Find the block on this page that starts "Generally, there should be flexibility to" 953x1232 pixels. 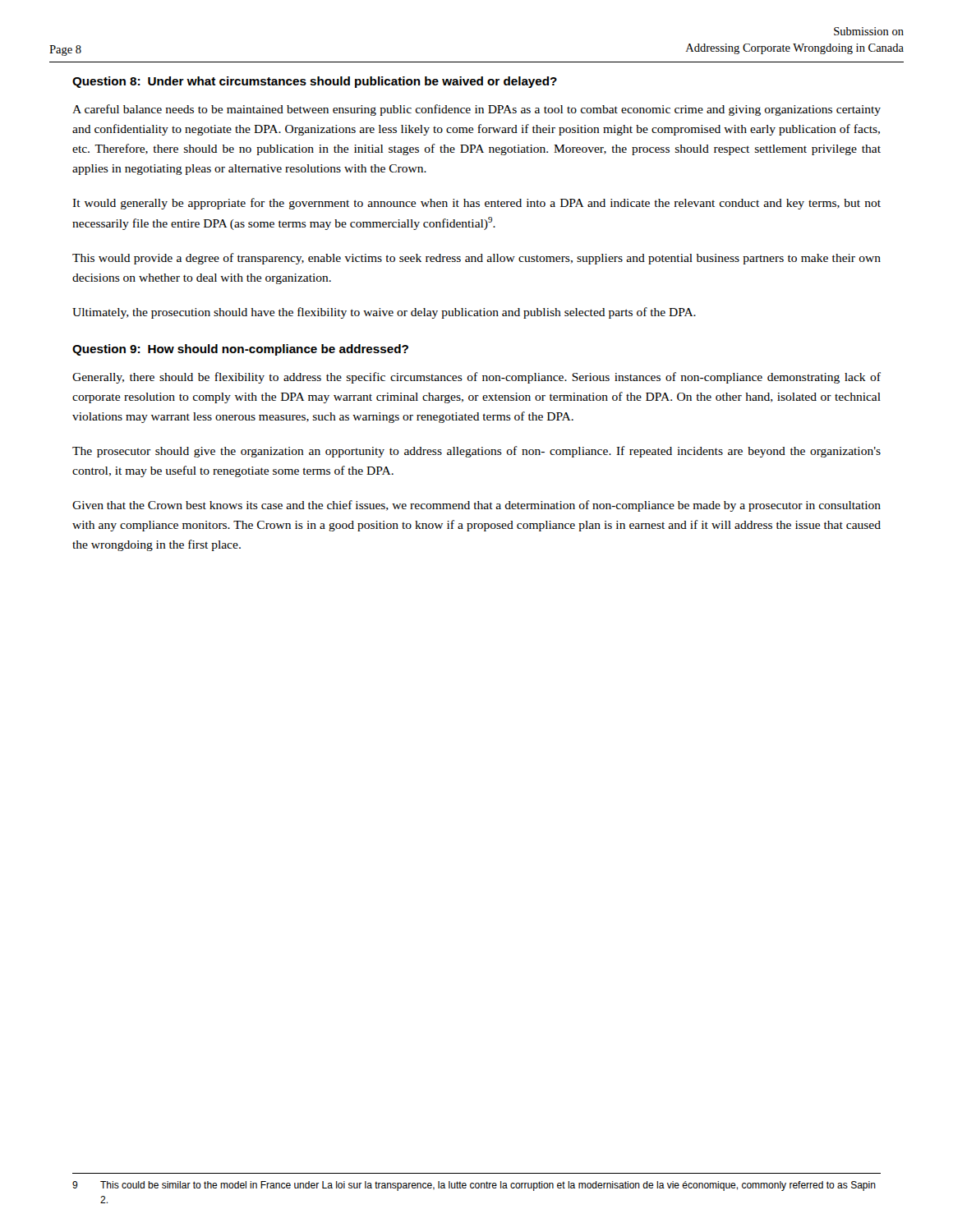(476, 397)
